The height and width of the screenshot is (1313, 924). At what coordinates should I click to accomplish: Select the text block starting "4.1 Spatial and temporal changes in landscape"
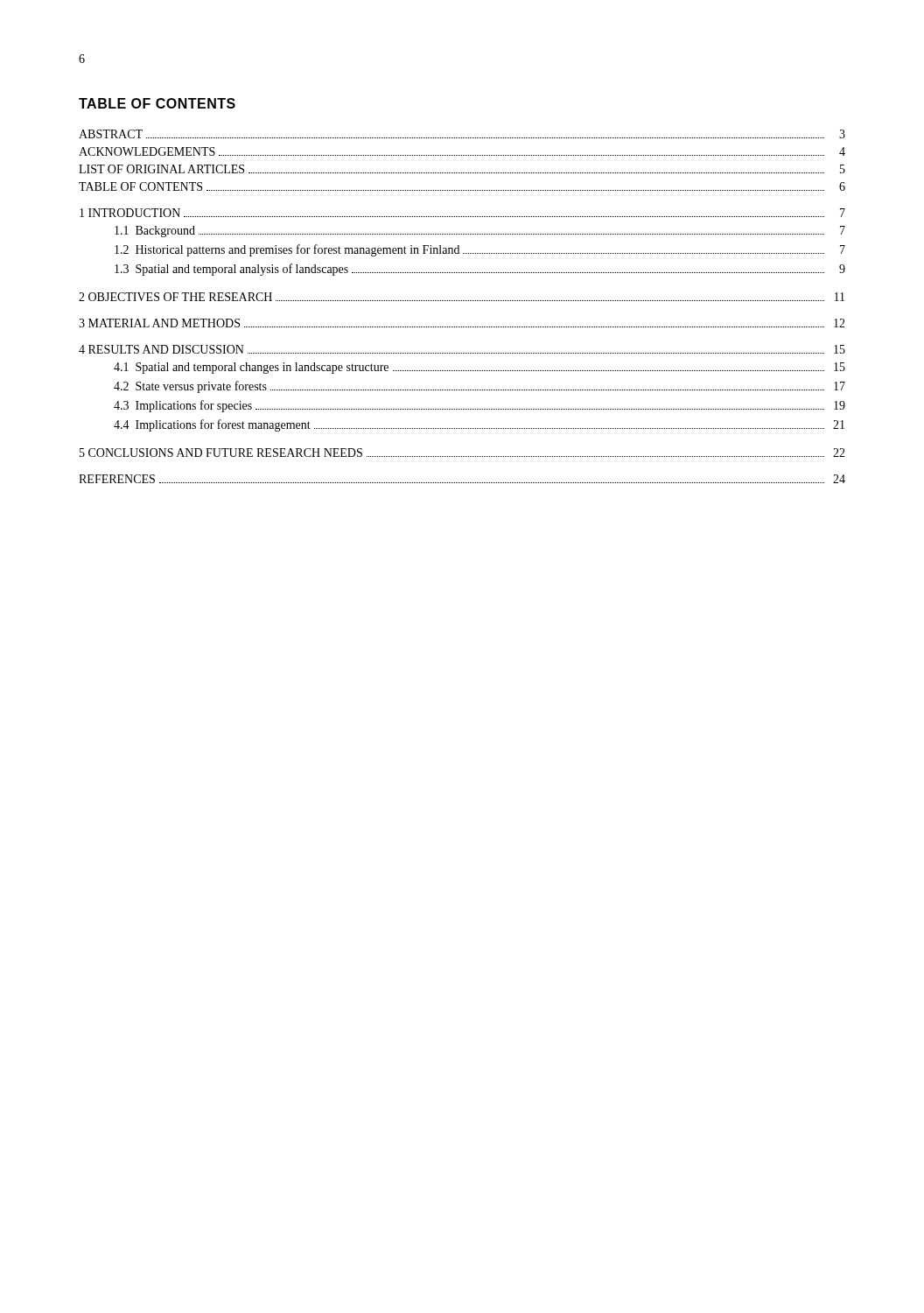[x=480, y=368]
